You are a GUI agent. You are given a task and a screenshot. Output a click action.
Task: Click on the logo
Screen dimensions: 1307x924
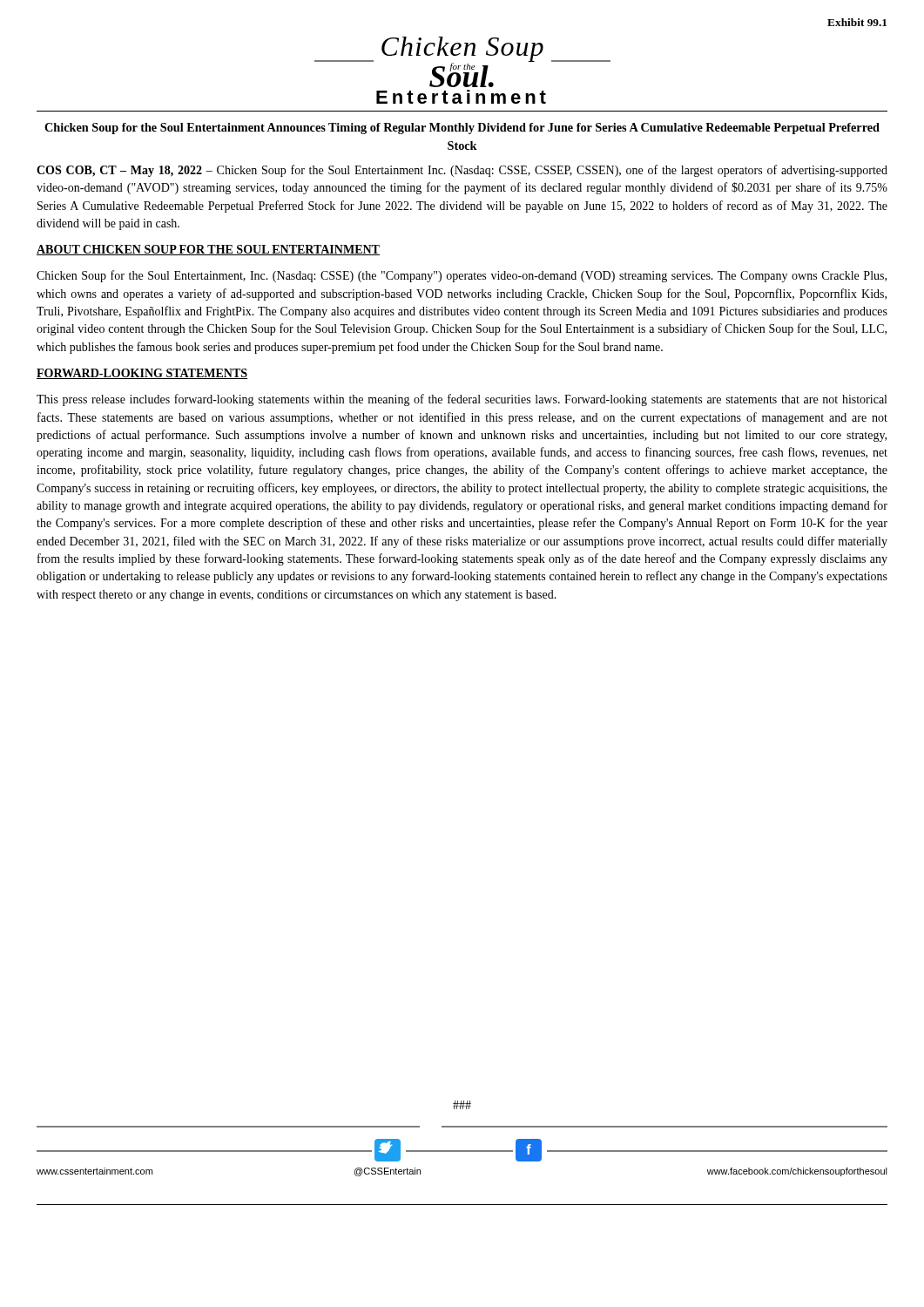(x=462, y=68)
